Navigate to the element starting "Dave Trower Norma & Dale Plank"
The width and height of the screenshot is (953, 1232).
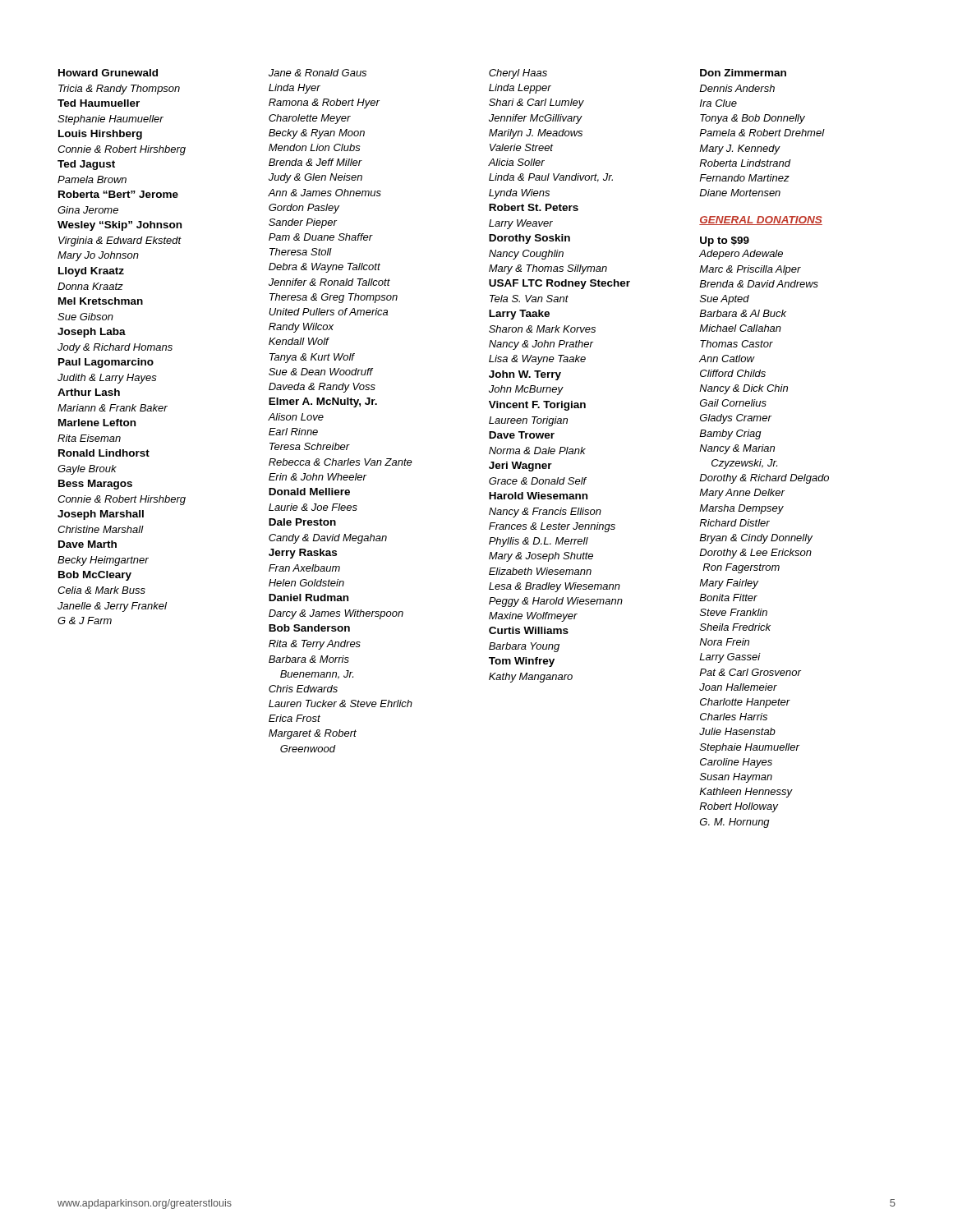pos(587,443)
